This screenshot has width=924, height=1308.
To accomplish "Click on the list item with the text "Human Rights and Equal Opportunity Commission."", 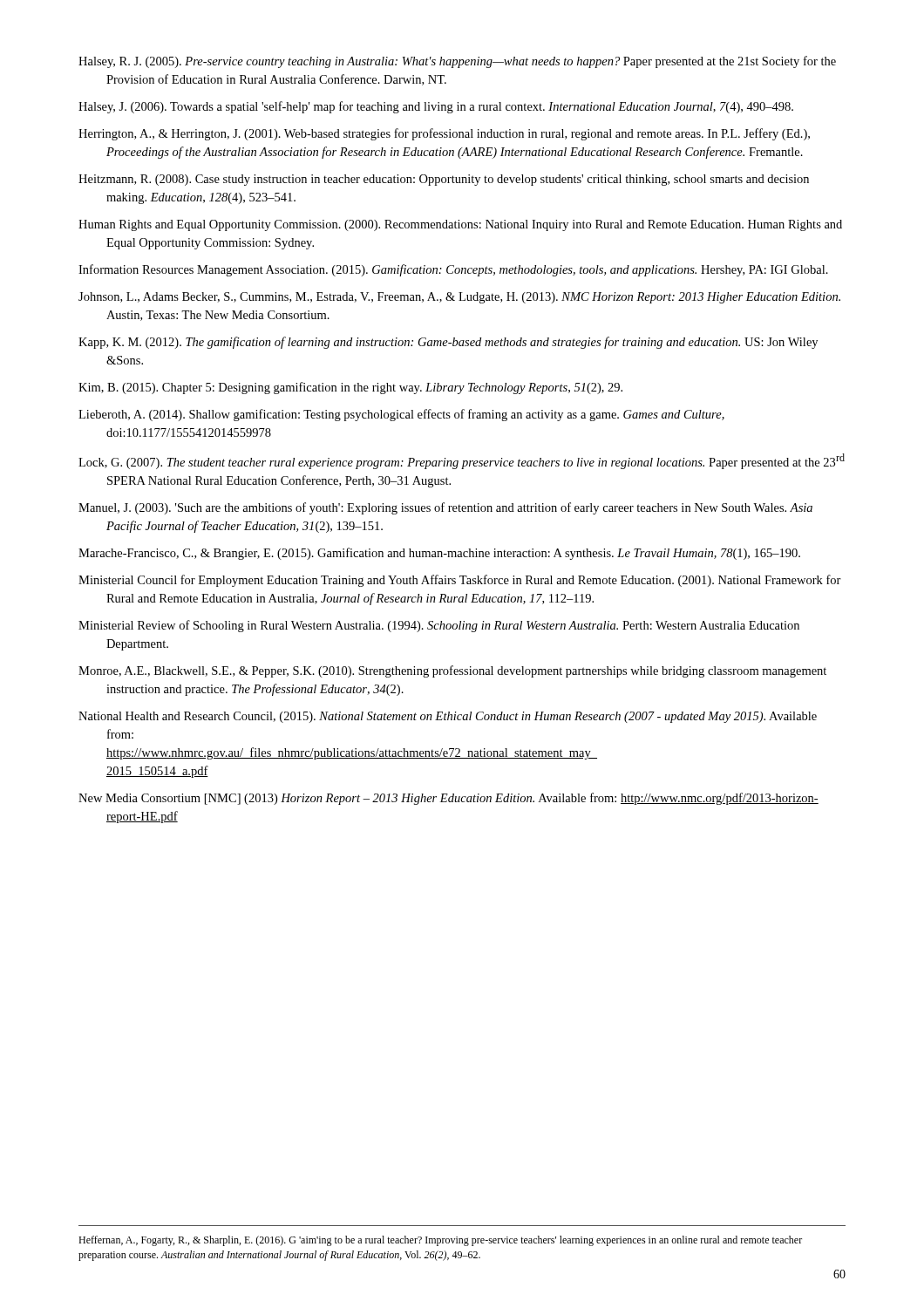I will coord(460,233).
